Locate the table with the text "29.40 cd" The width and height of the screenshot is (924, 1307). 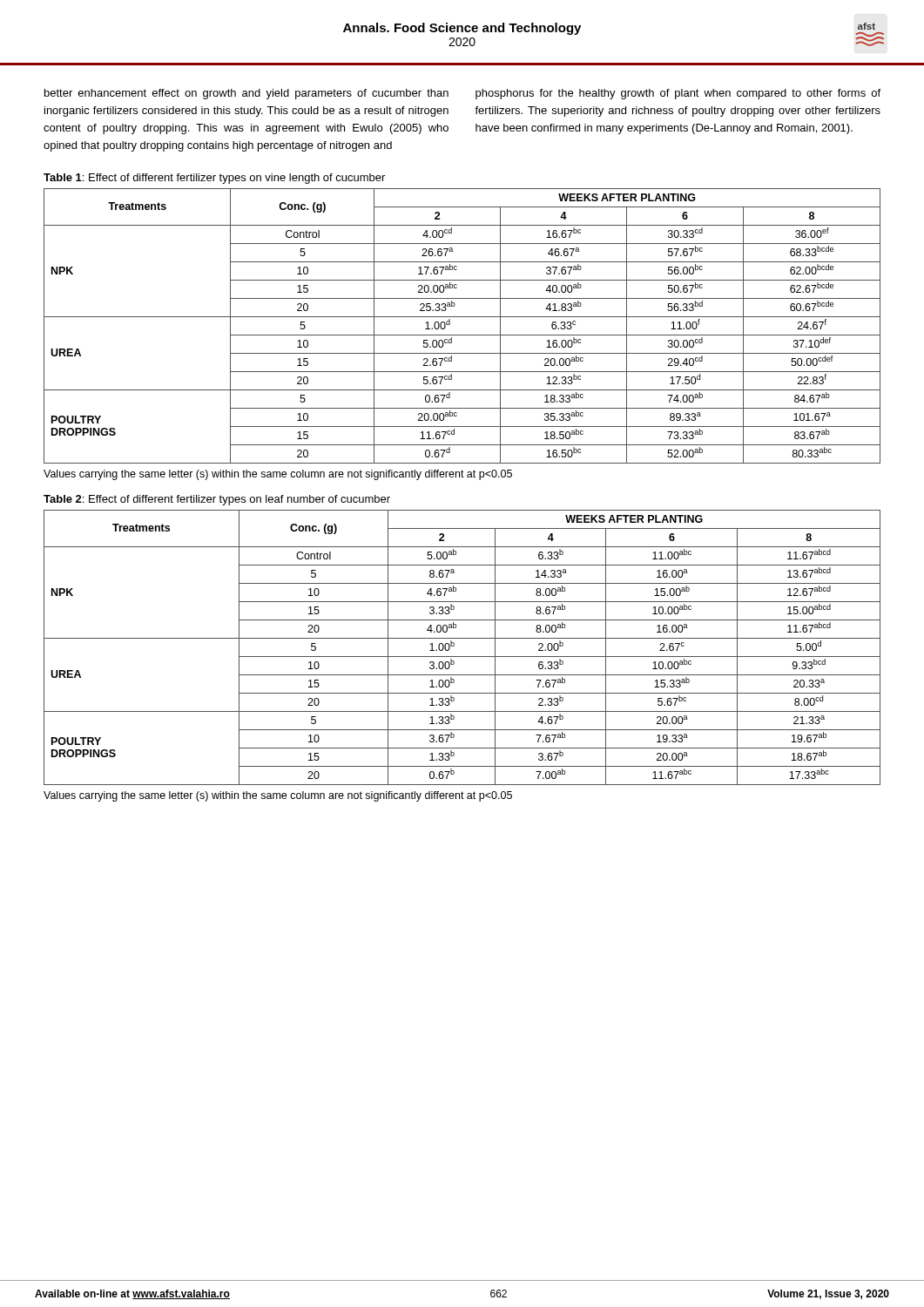click(462, 326)
